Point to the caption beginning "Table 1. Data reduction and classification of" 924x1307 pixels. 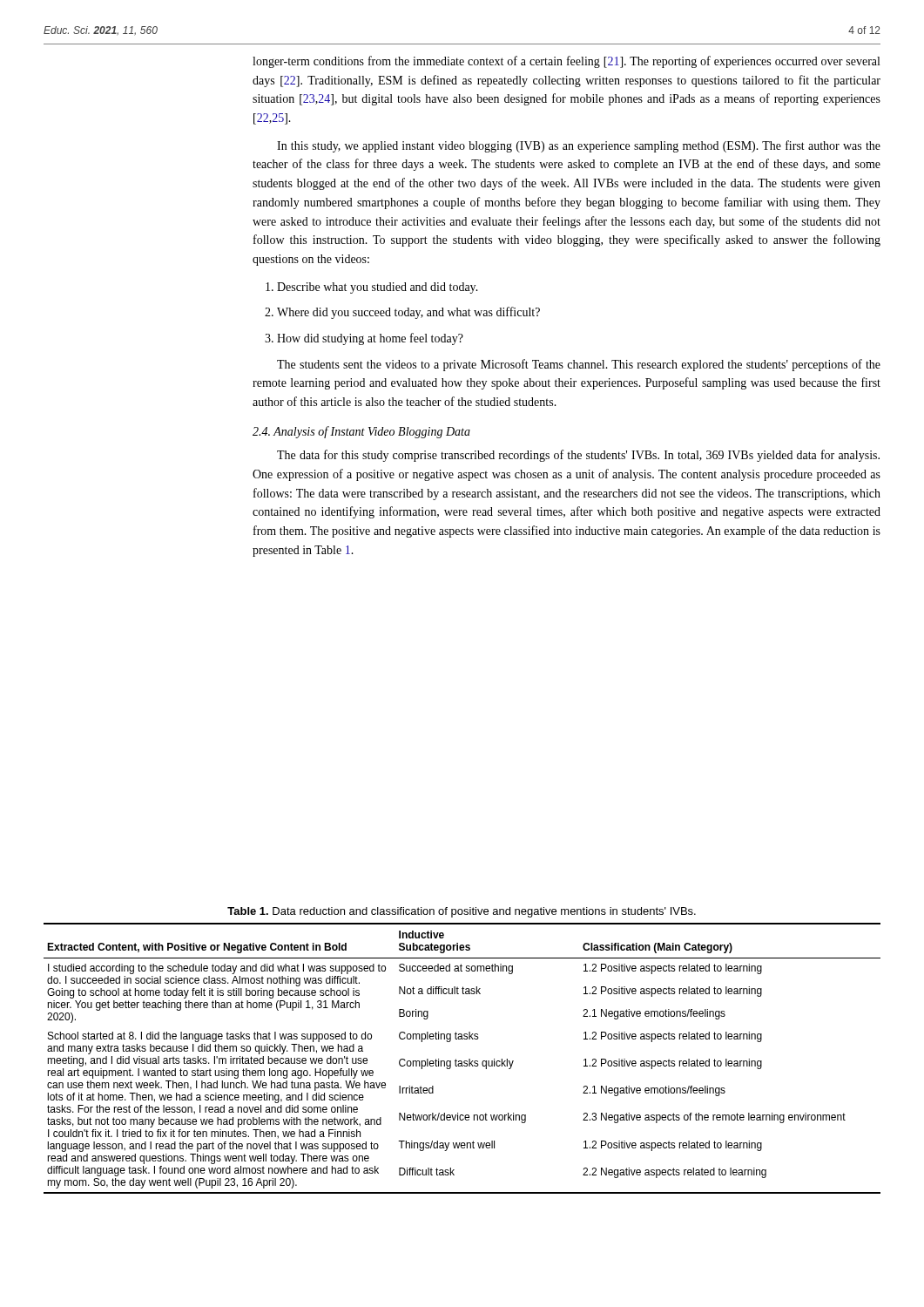click(x=462, y=911)
